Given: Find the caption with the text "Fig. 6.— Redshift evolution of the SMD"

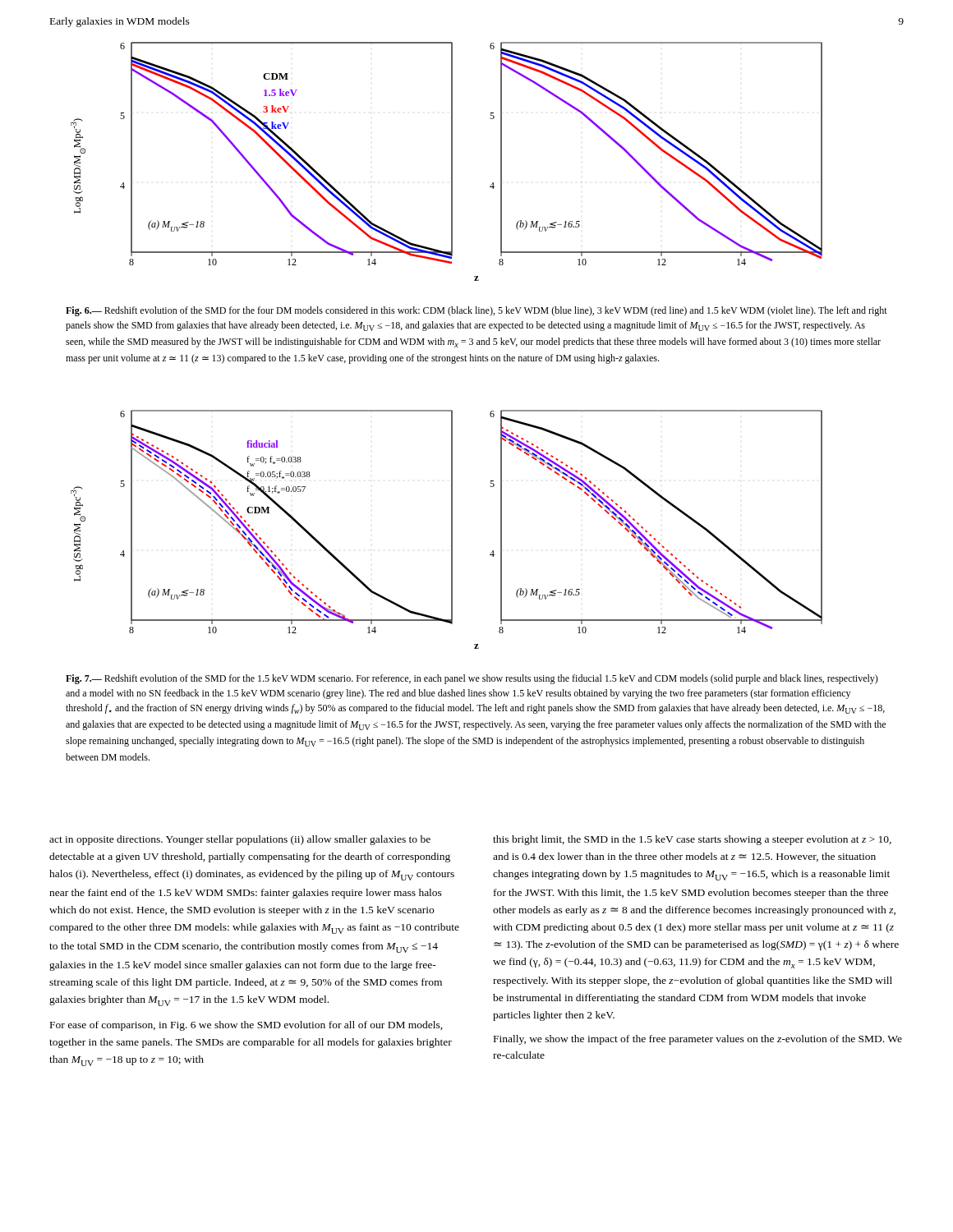Looking at the screenshot, I should [476, 335].
